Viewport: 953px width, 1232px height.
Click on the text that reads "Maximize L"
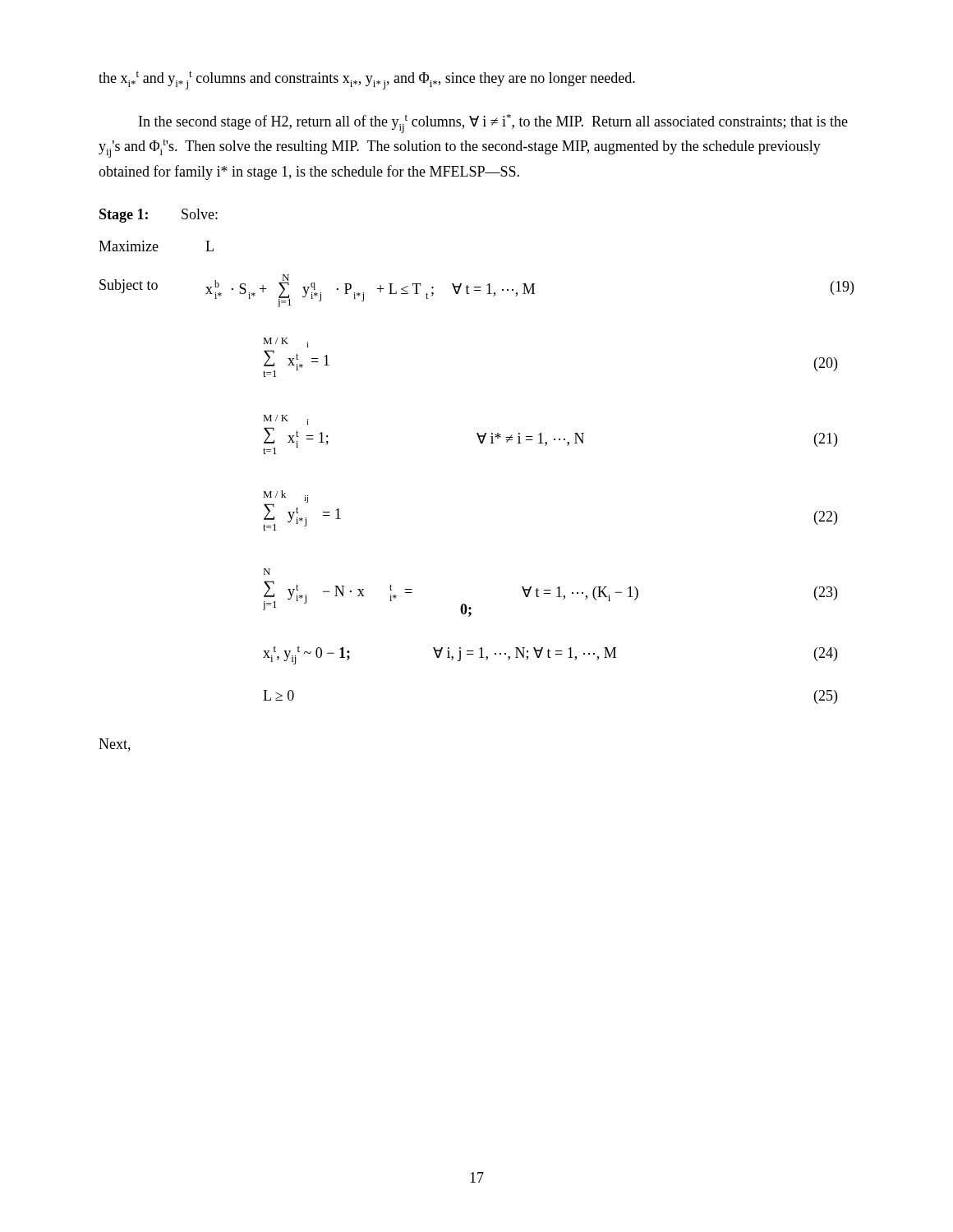click(156, 247)
